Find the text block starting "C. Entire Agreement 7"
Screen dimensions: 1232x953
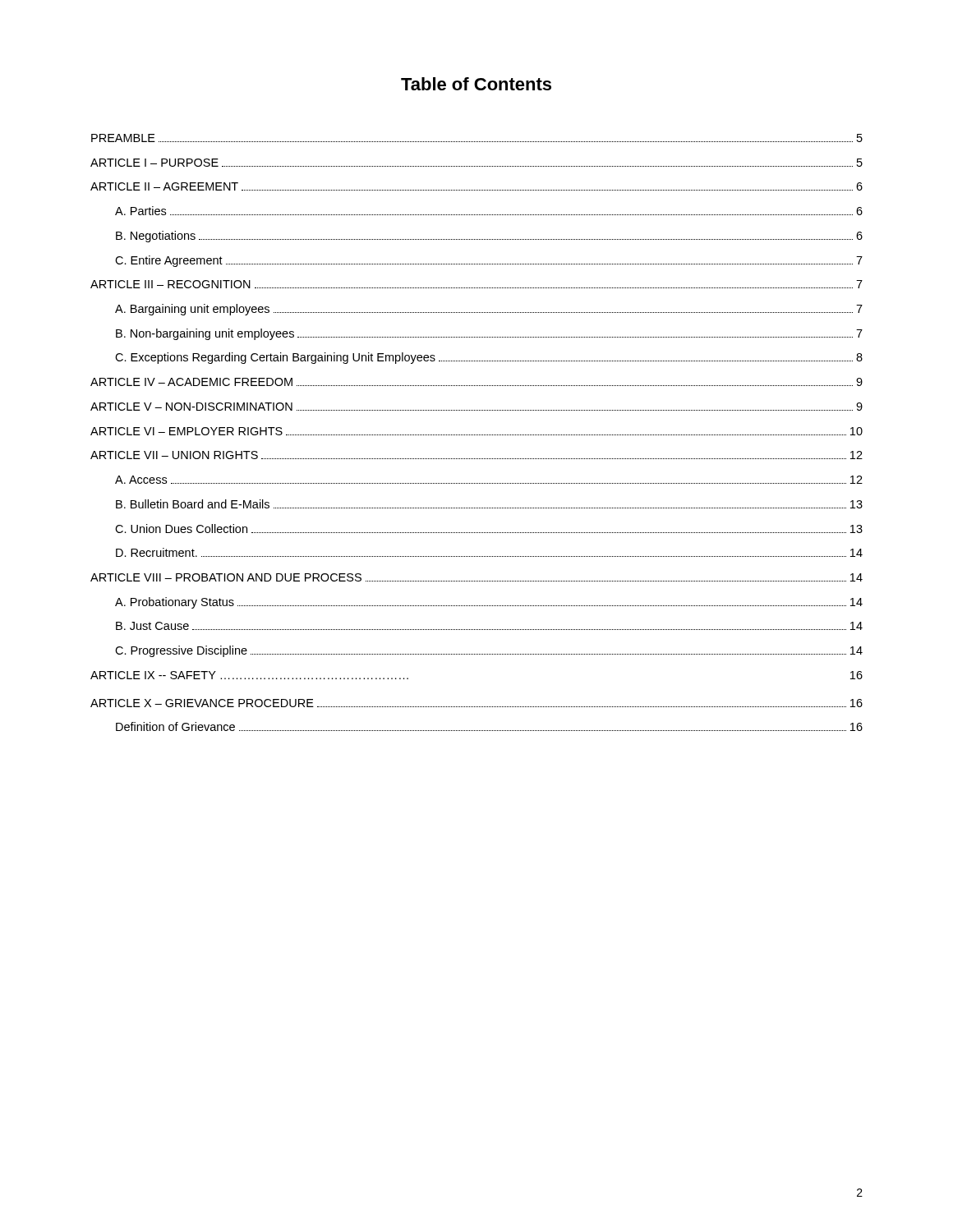tap(489, 261)
